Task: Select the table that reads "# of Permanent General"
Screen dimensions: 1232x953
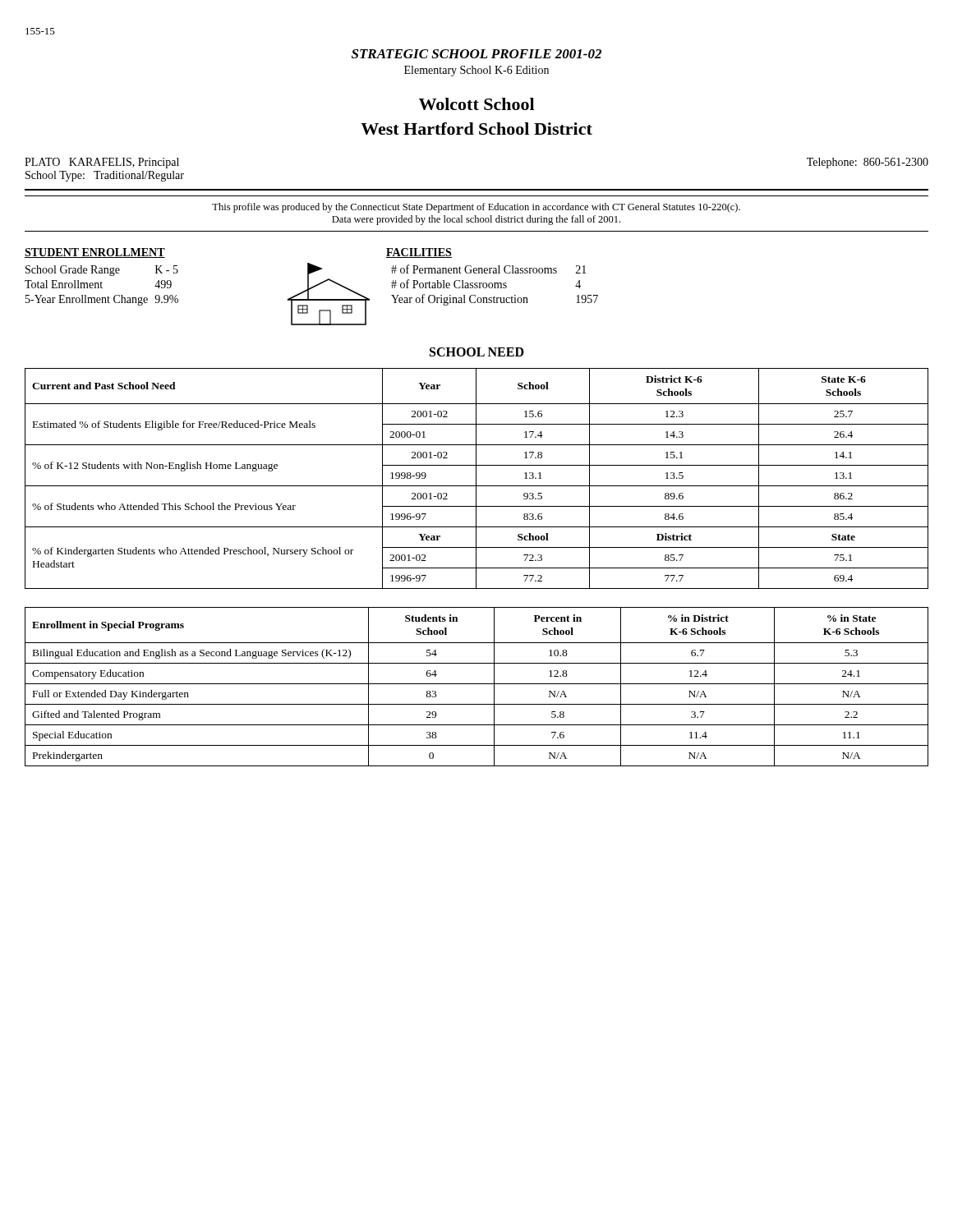Action: tap(657, 277)
